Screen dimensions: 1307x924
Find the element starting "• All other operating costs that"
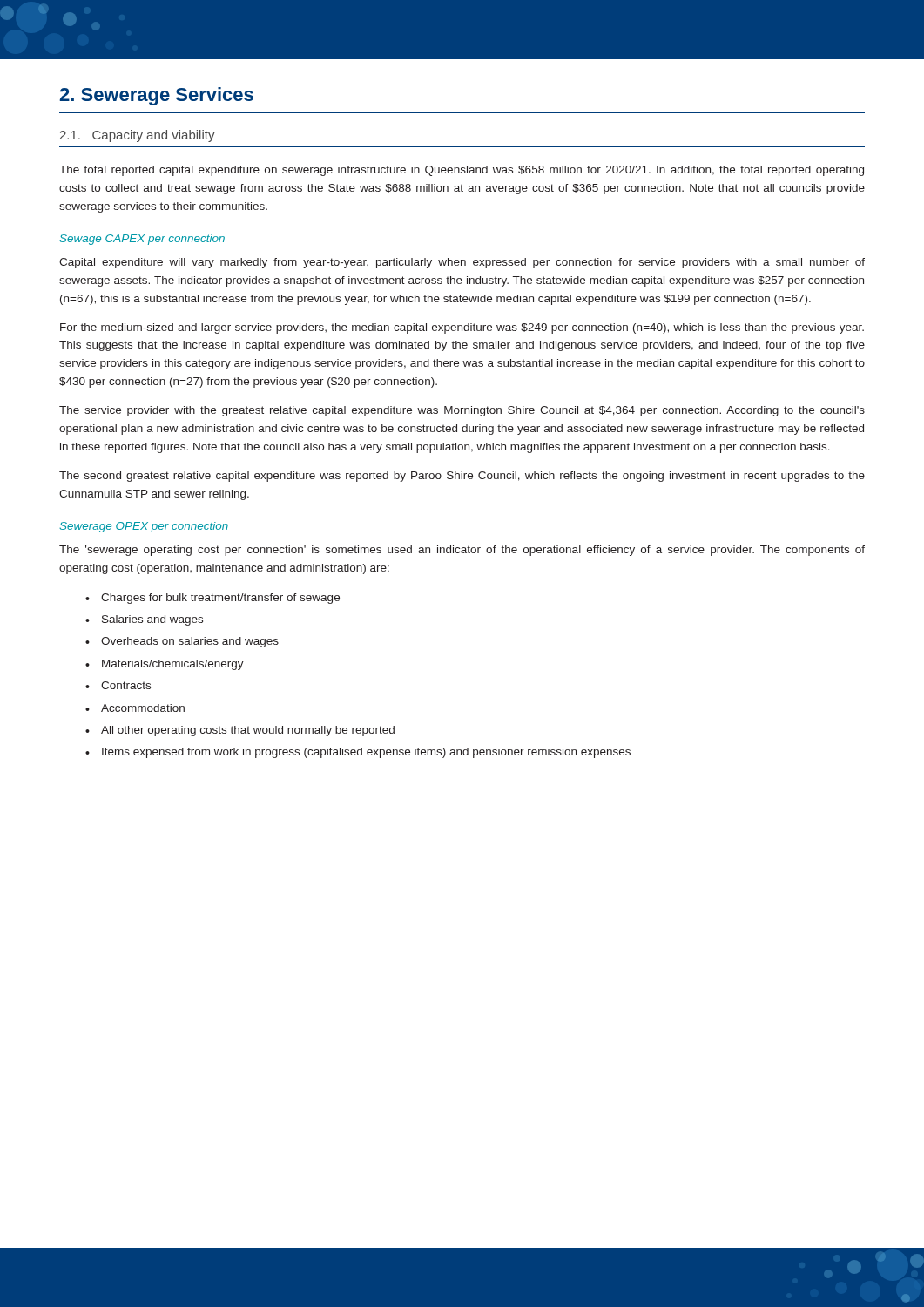coord(240,731)
